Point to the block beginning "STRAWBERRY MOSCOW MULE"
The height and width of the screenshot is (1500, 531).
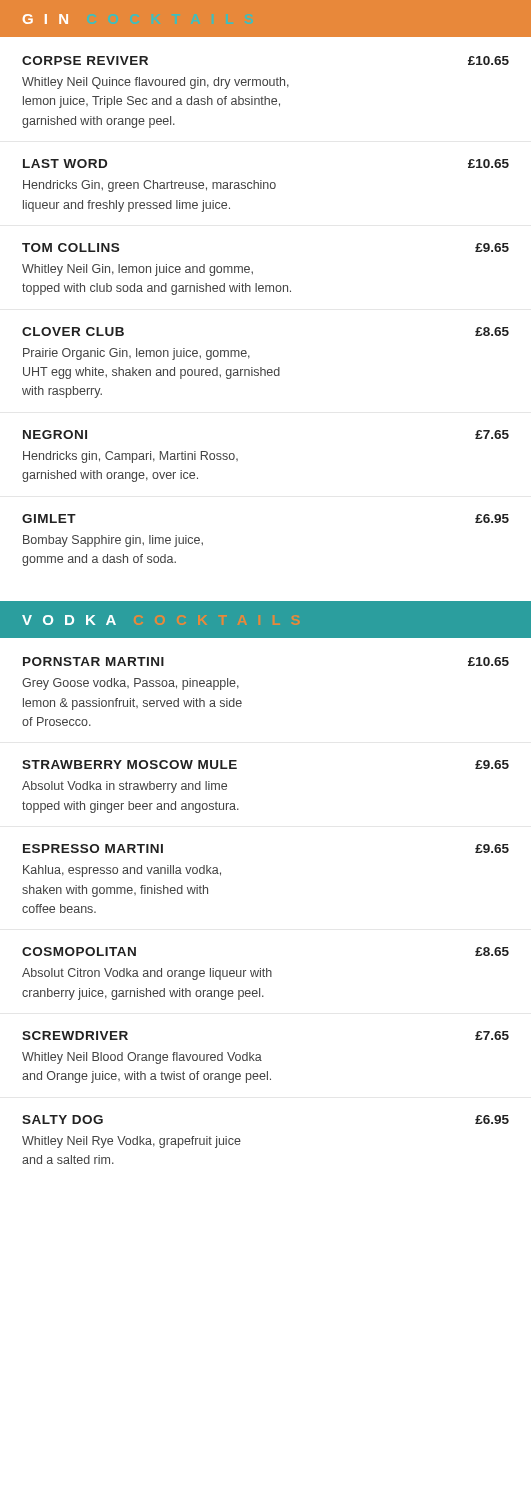coord(132,764)
